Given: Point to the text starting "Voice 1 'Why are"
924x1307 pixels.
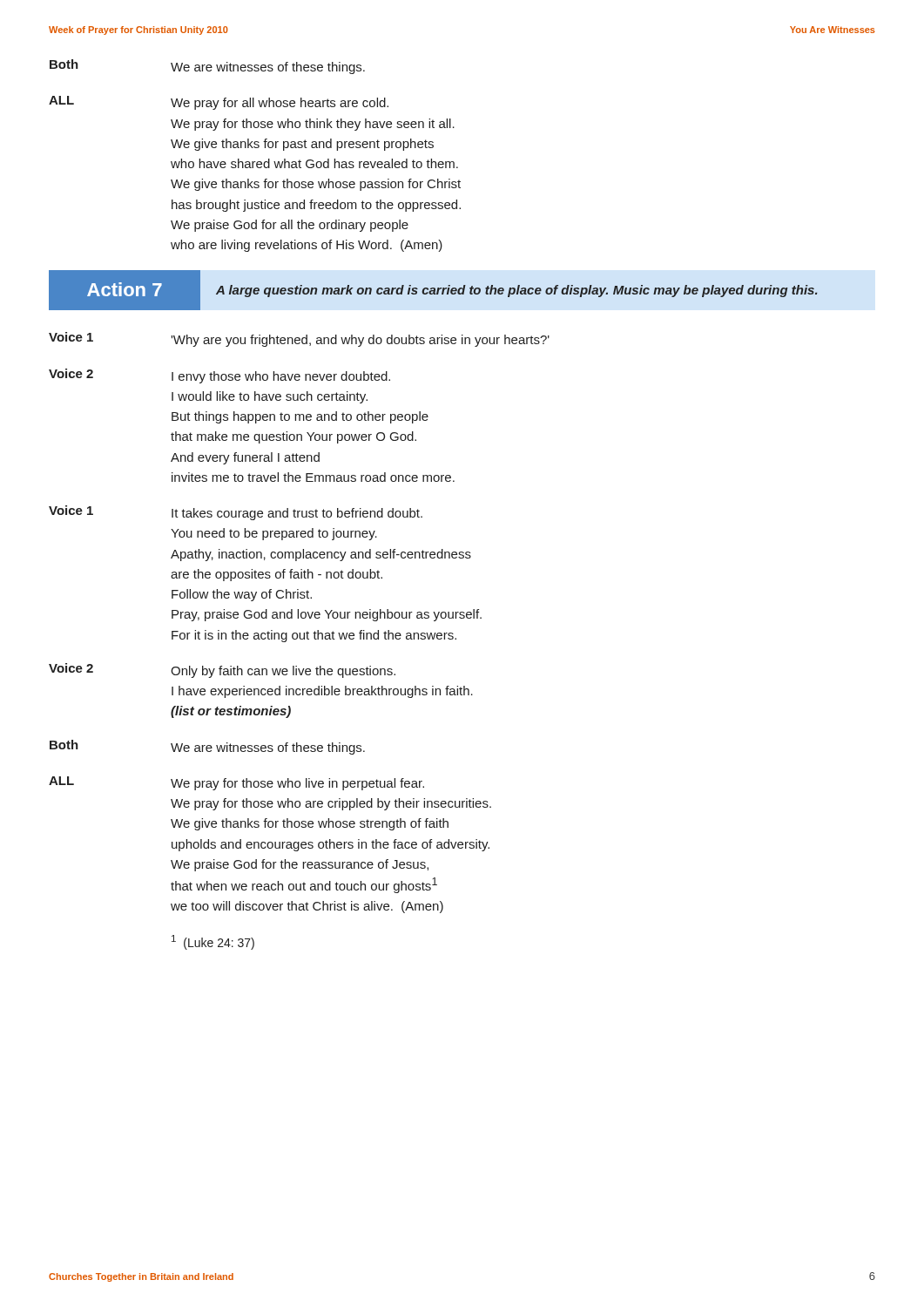Looking at the screenshot, I should pos(462,340).
